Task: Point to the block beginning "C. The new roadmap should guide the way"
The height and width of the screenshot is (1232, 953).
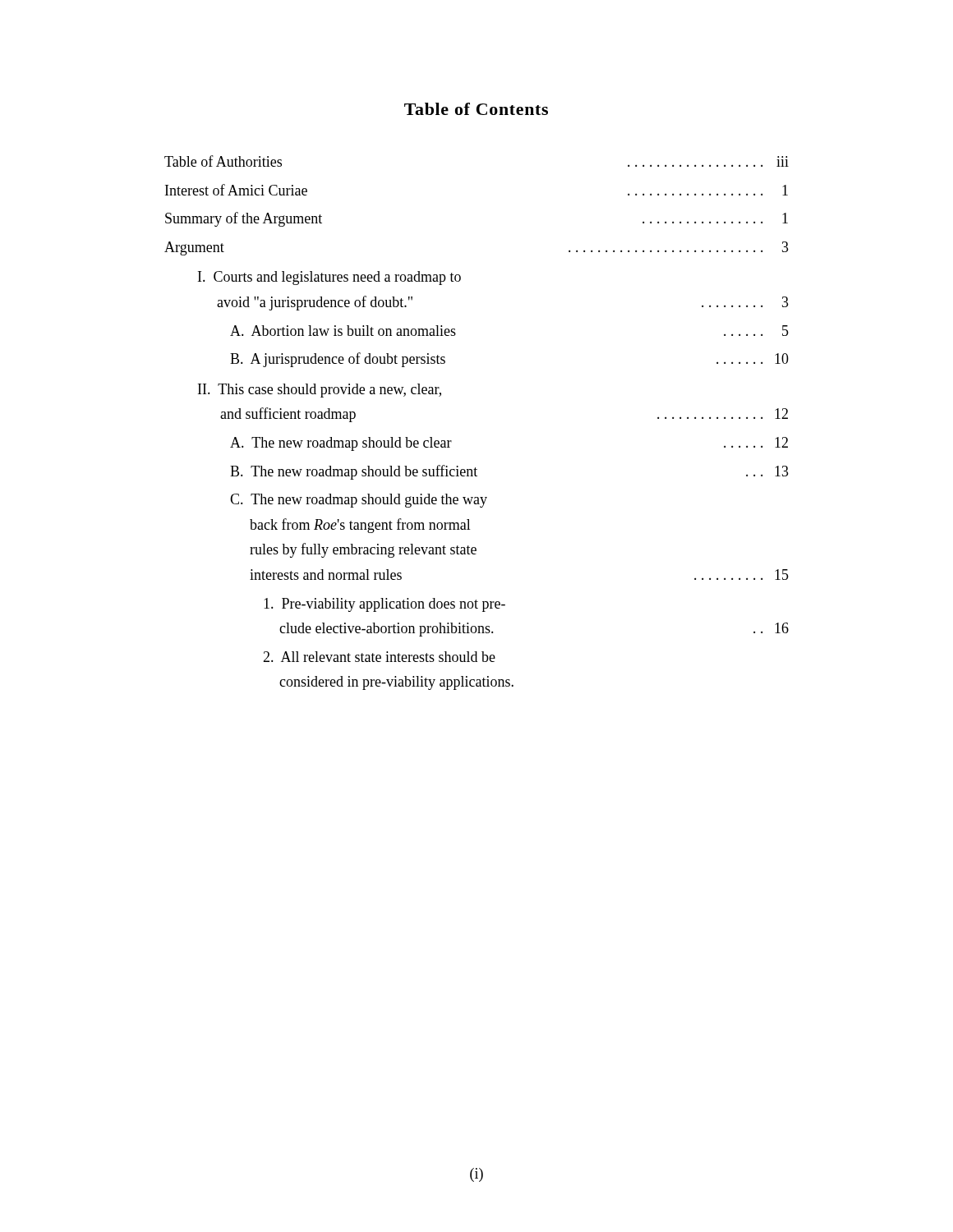Action: [x=359, y=501]
